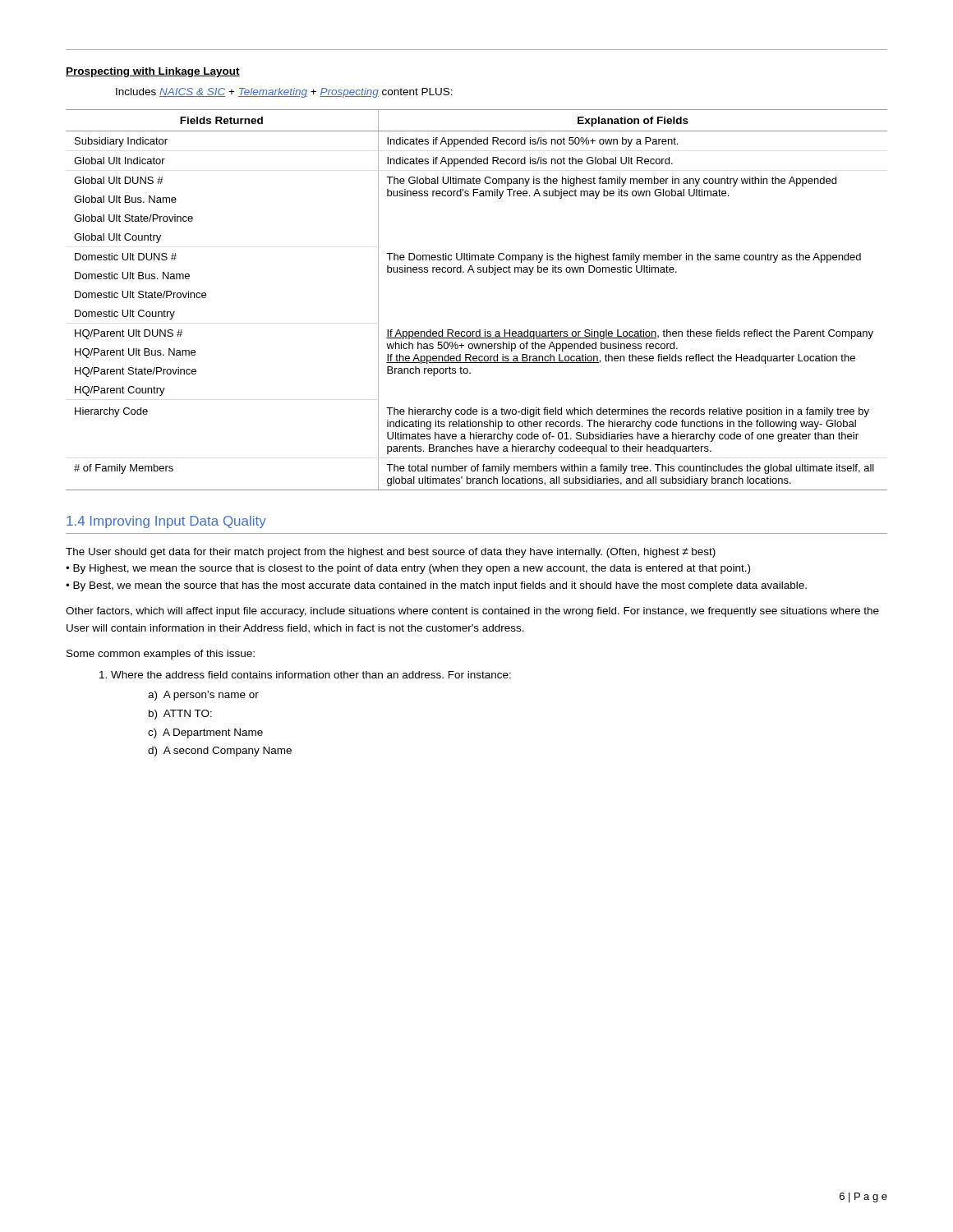Image resolution: width=953 pixels, height=1232 pixels.
Task: Click where it says "1.4 Improving Input Data Quality"
Action: tap(166, 521)
